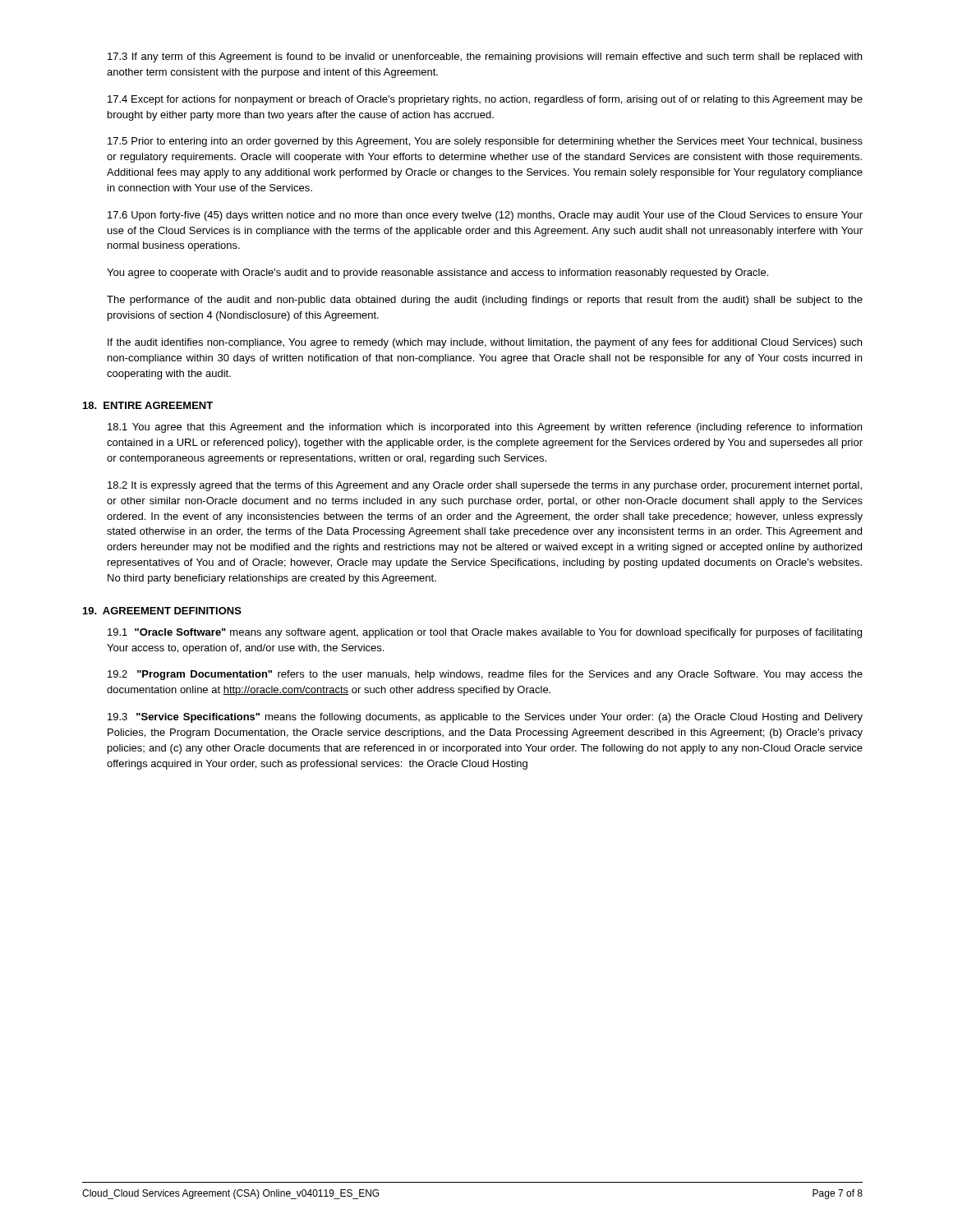Select the text block that reads "The performance of the"
The width and height of the screenshot is (953, 1232).
(x=485, y=307)
